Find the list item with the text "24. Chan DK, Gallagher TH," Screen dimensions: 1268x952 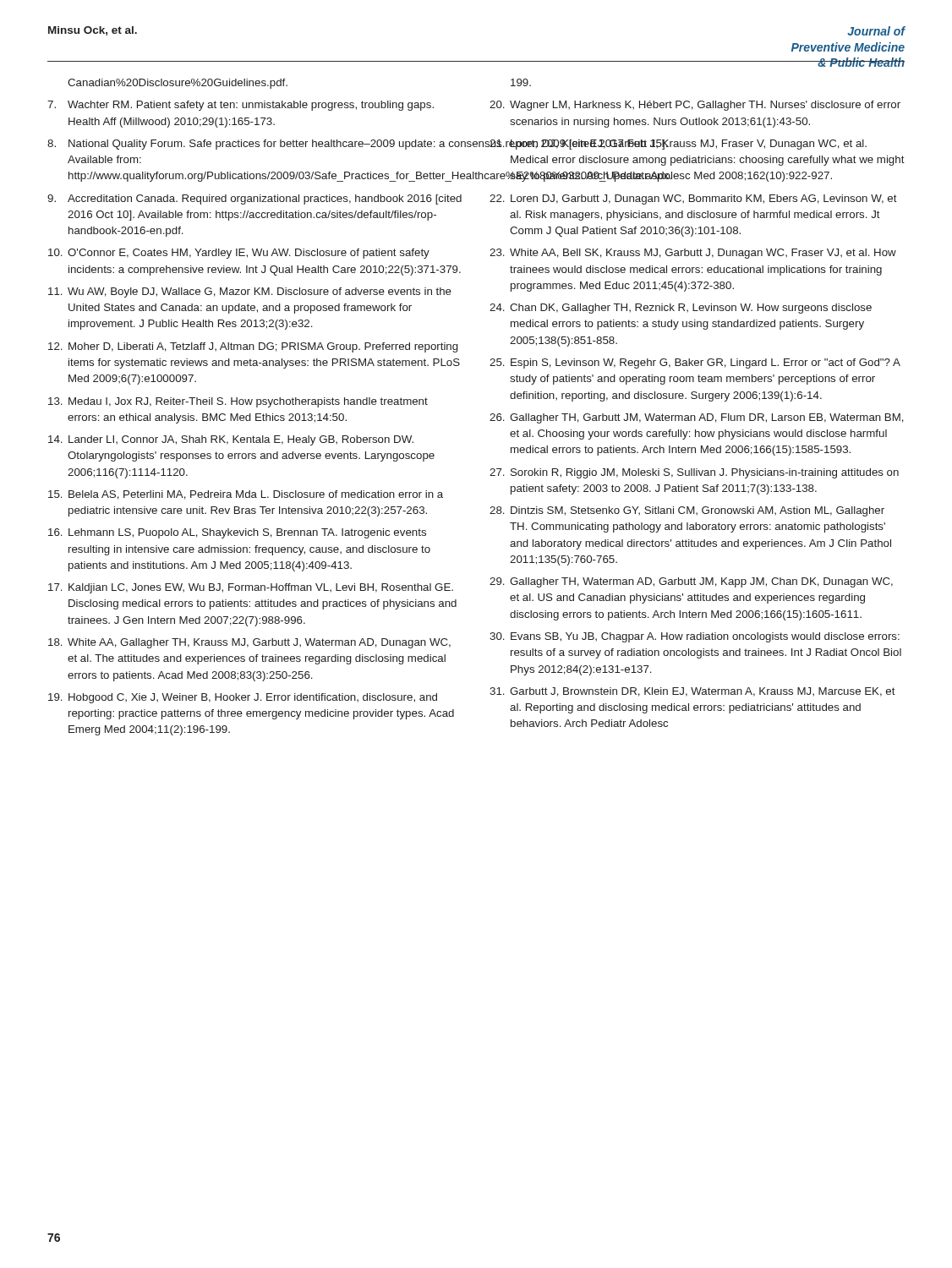697,324
